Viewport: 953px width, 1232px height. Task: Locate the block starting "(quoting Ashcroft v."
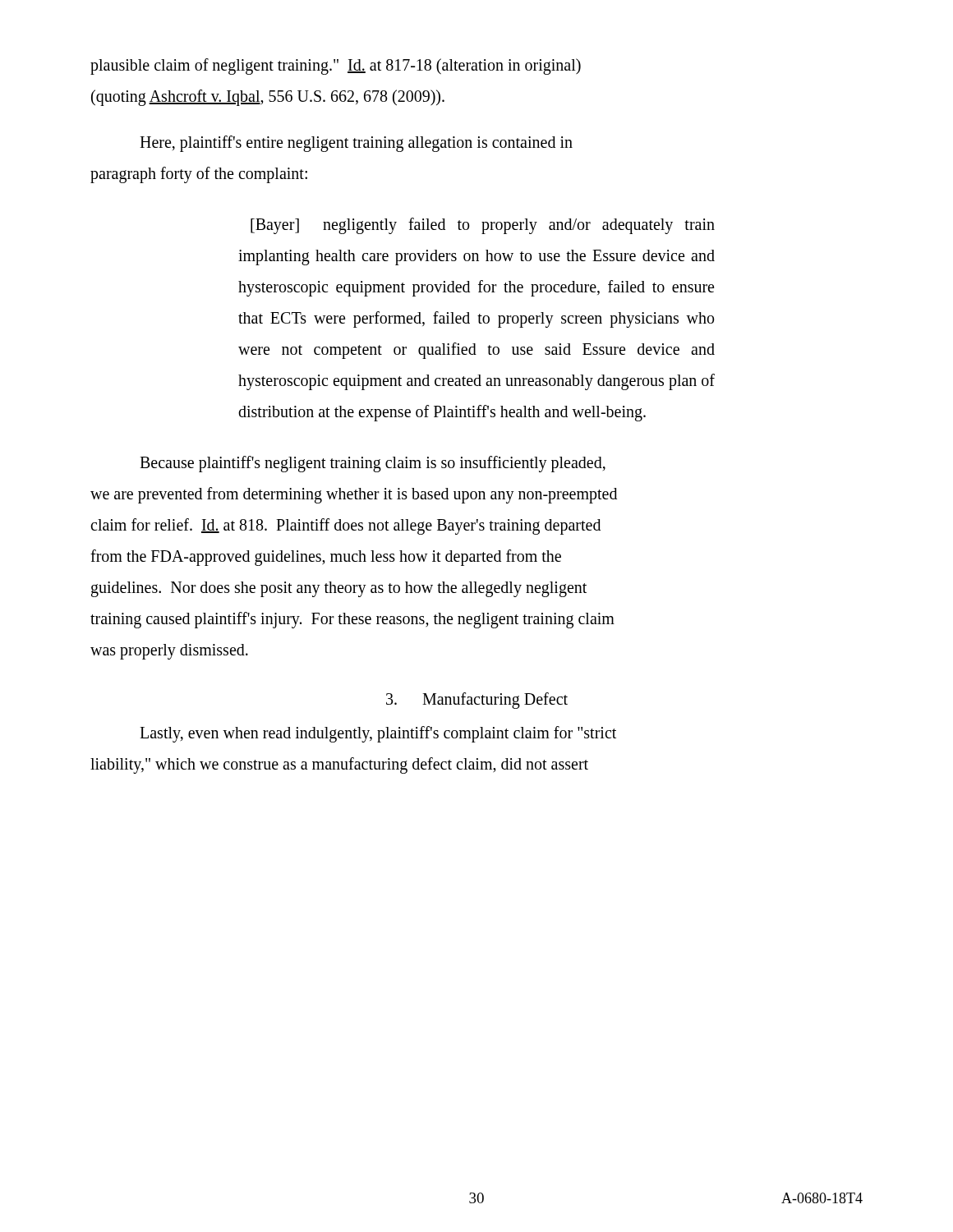tap(268, 96)
